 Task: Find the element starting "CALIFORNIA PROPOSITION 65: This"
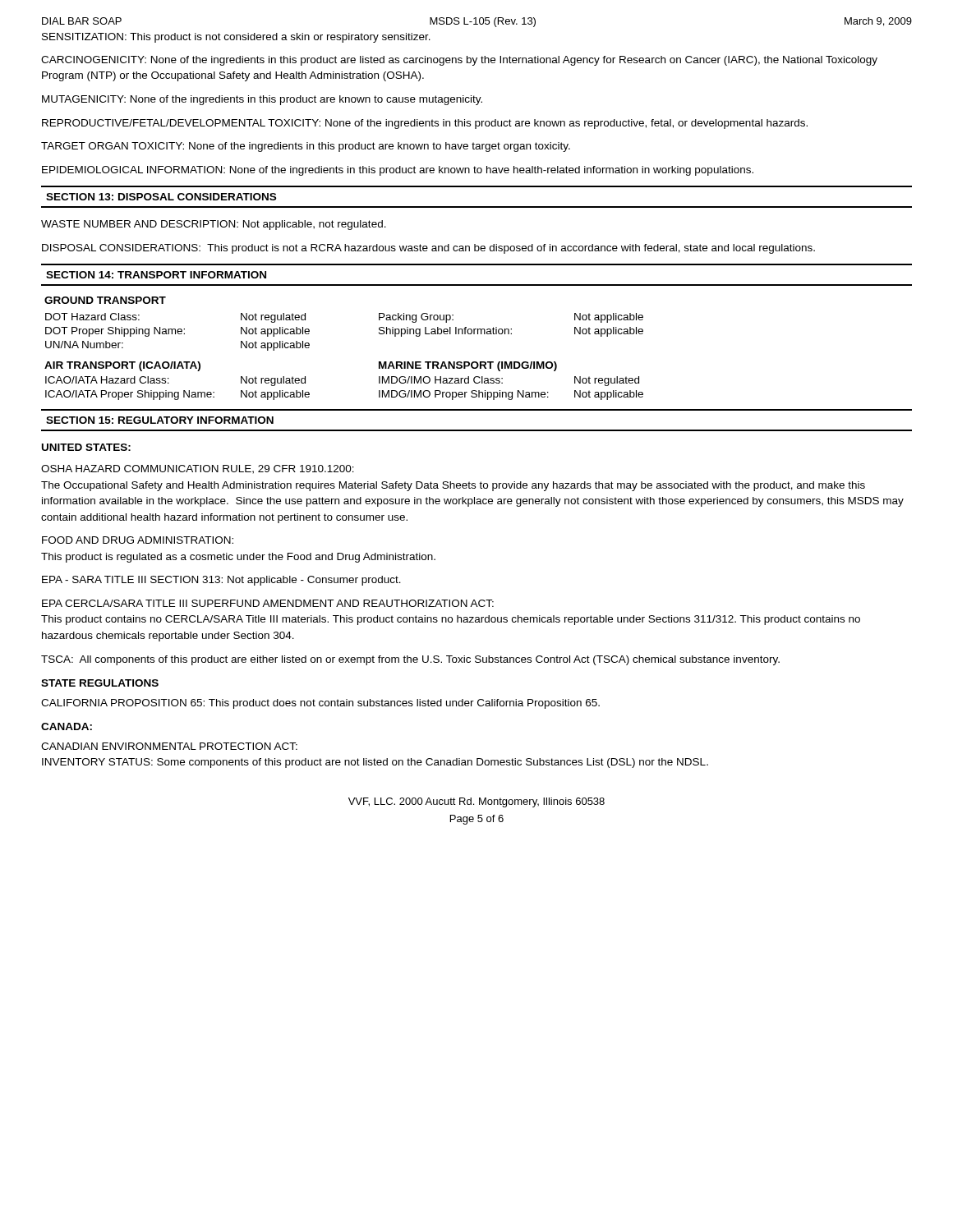321,702
